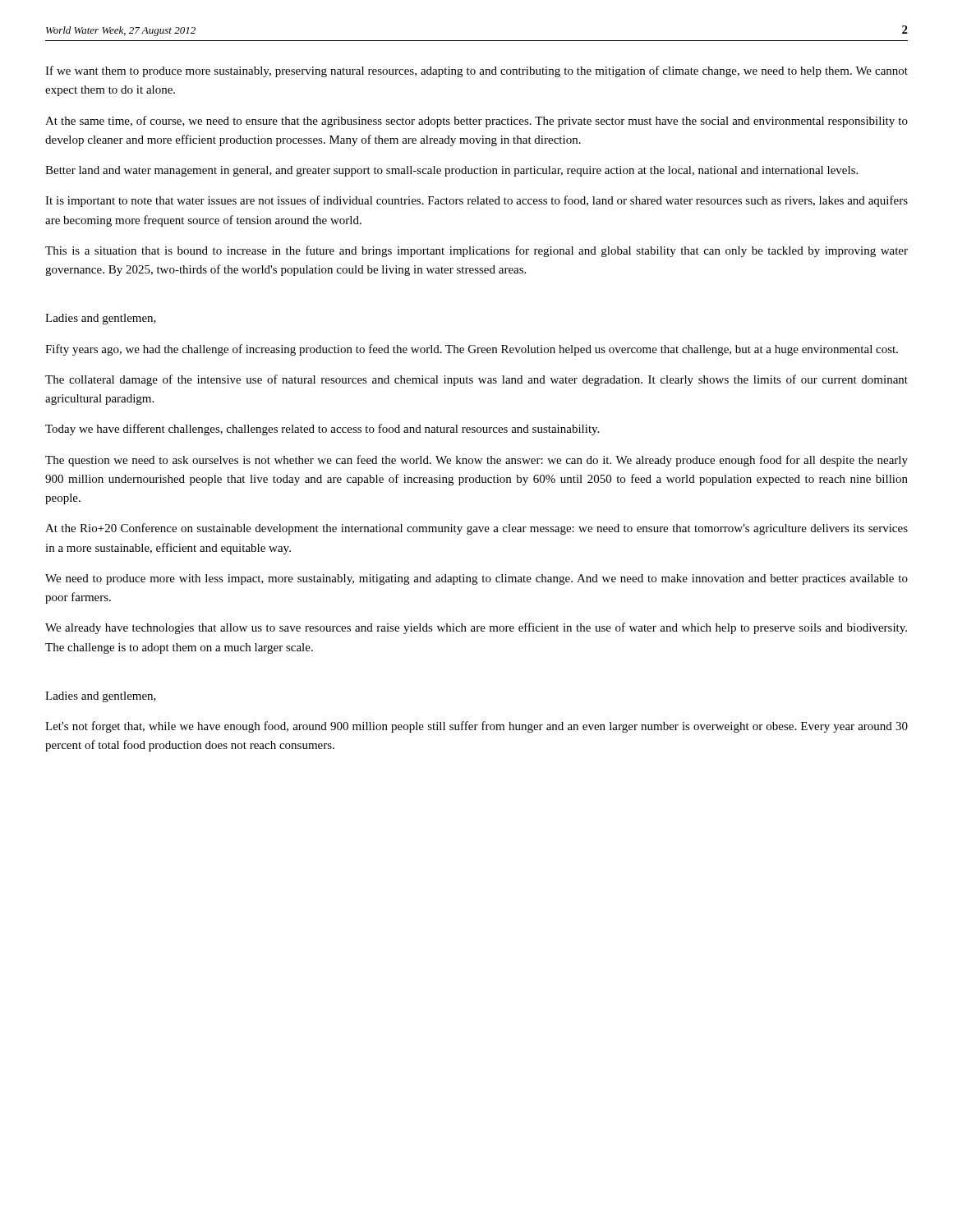The width and height of the screenshot is (953, 1232).
Task: Locate the text block that says "Let's not forget"
Action: click(x=476, y=736)
